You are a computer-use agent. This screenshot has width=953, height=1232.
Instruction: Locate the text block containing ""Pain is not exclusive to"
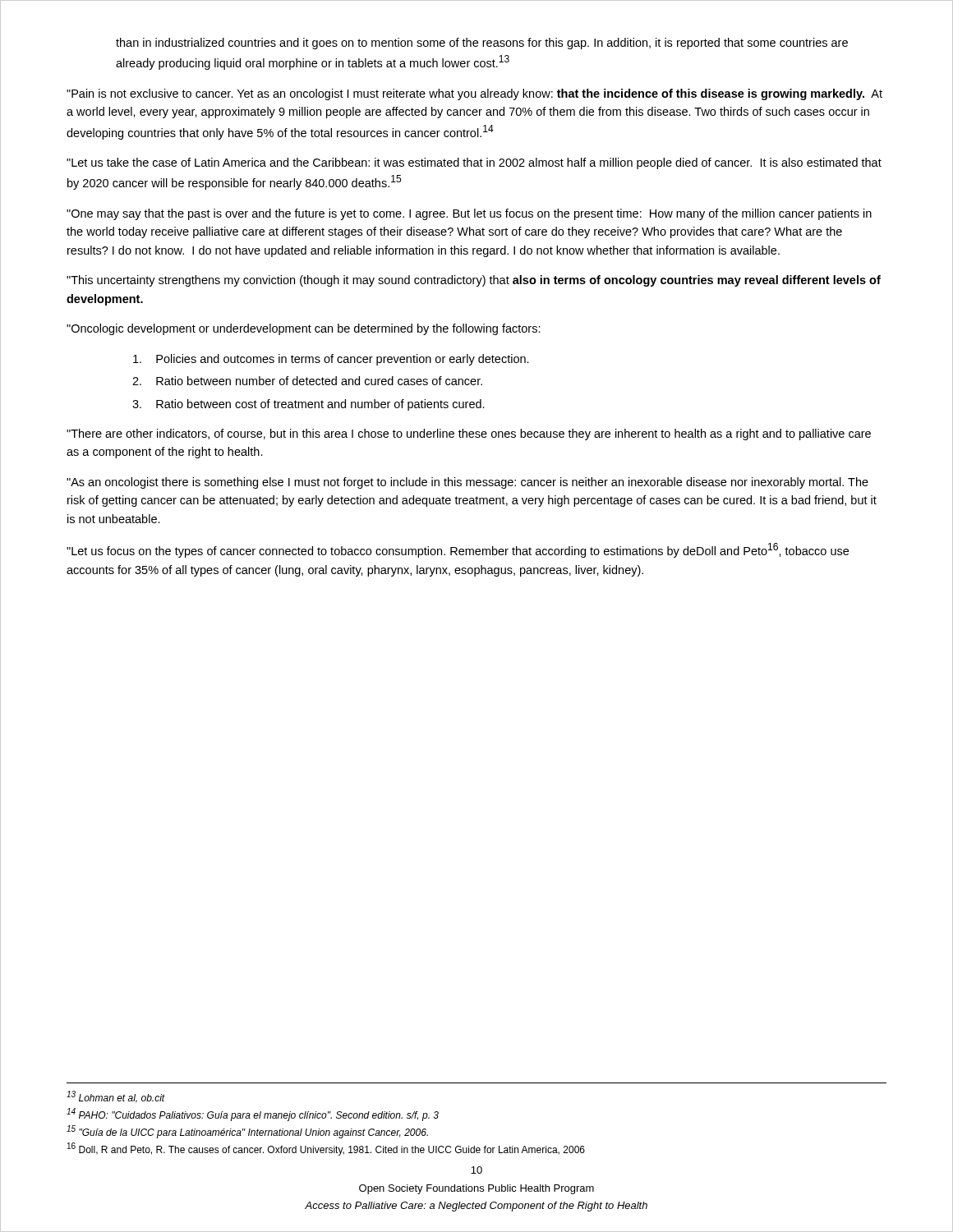coord(474,113)
